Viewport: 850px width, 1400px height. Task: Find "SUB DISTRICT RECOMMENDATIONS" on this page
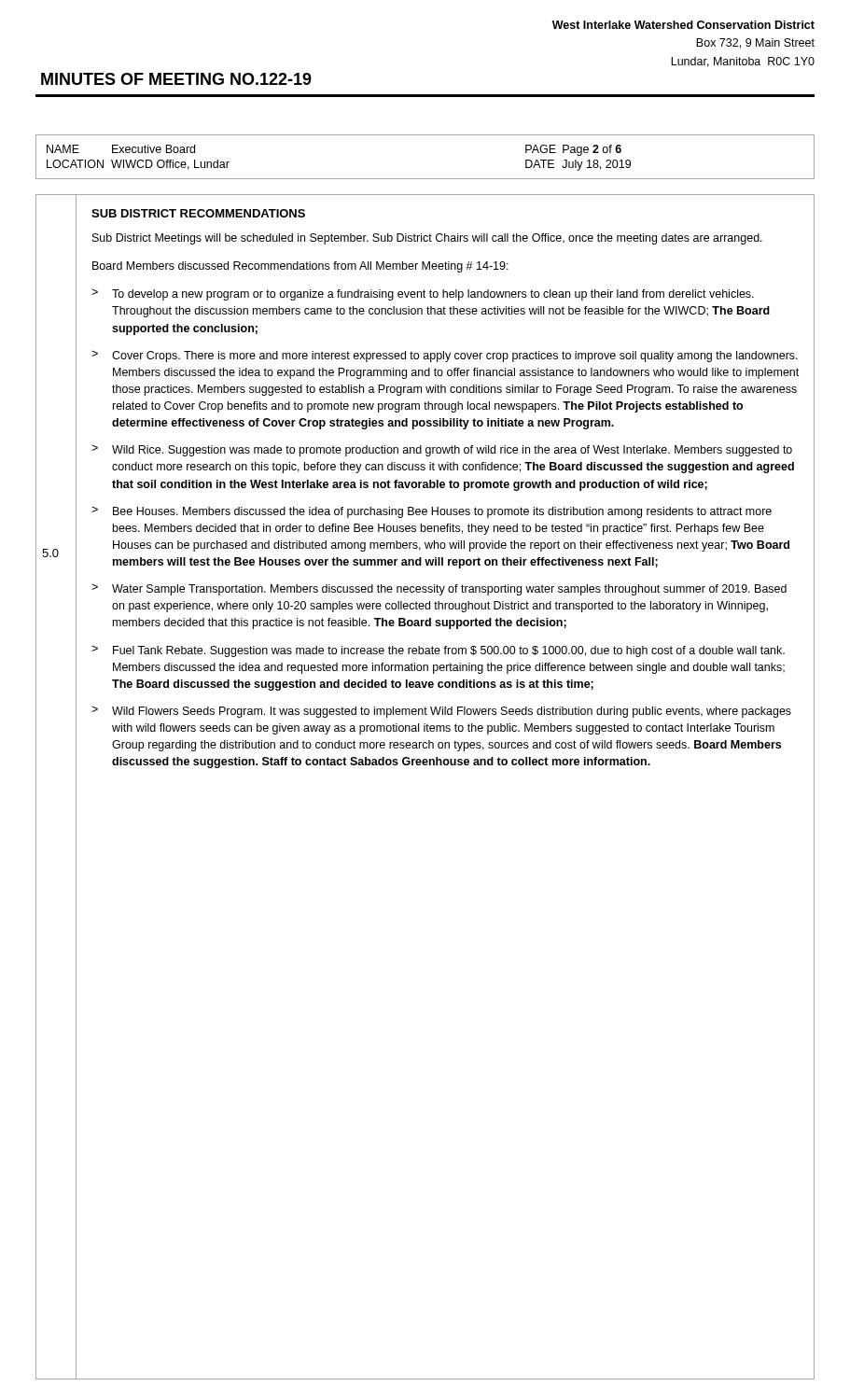(x=198, y=213)
